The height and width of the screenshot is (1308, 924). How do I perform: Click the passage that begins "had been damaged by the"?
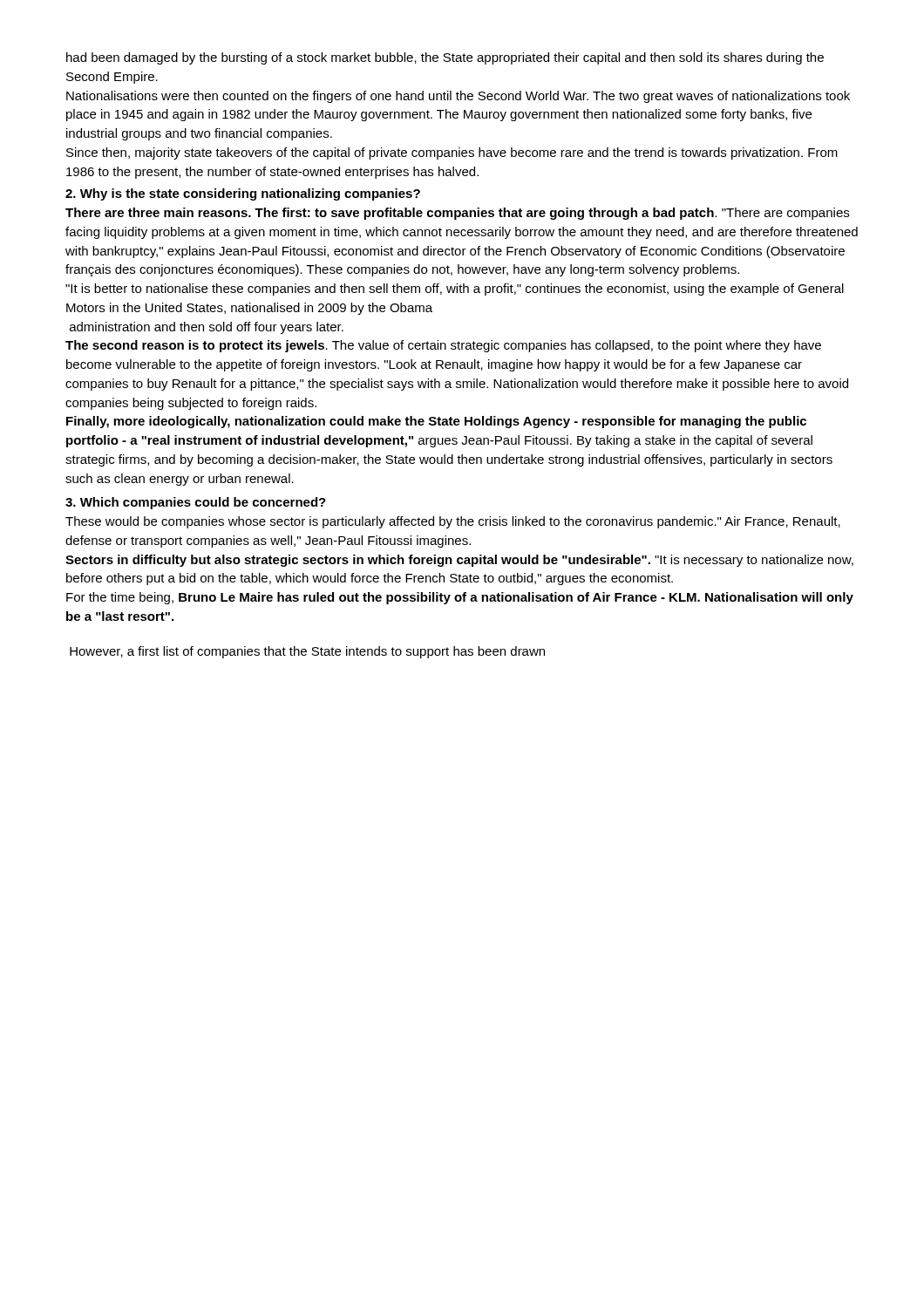point(458,114)
